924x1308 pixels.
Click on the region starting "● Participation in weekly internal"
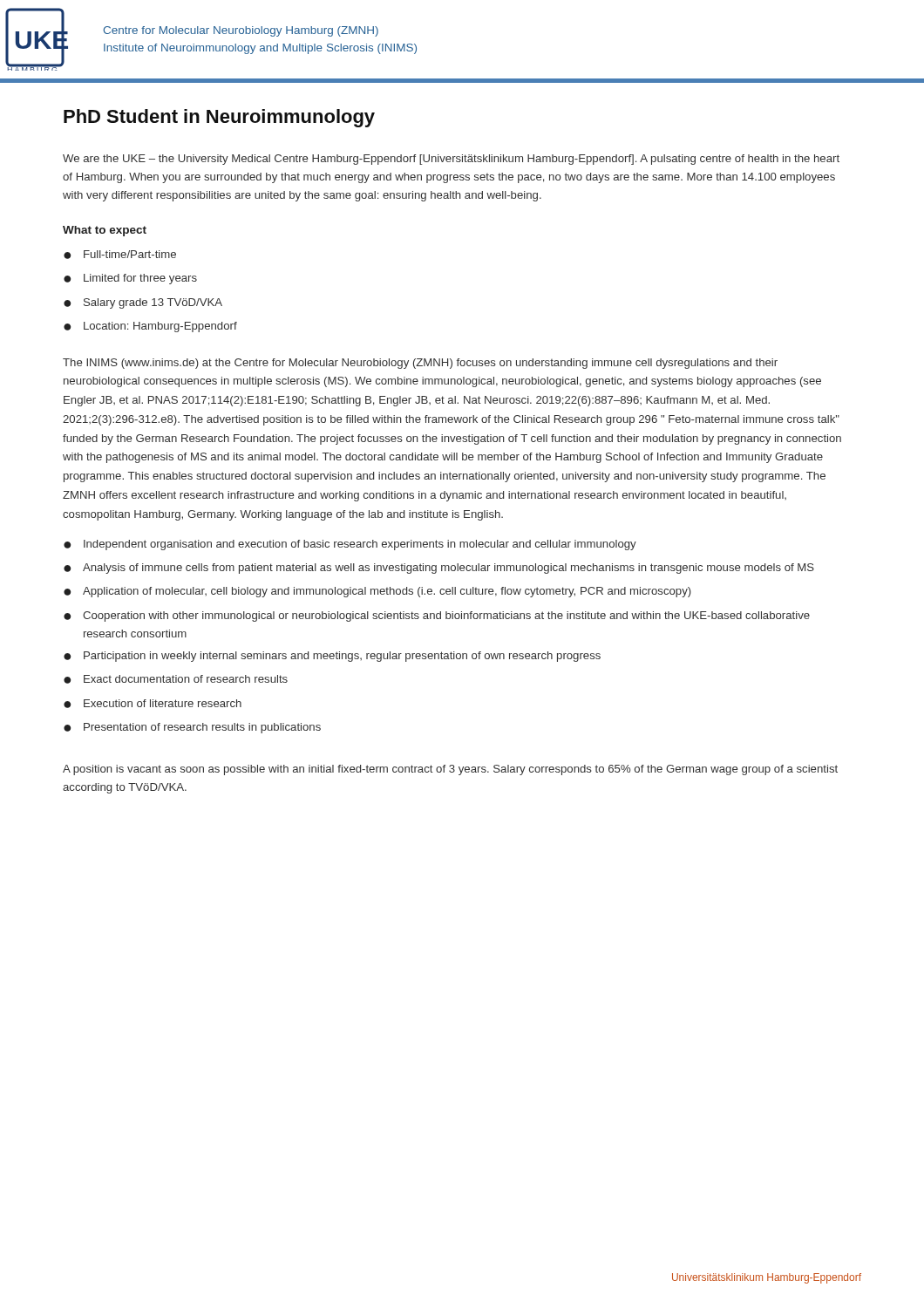click(455, 656)
